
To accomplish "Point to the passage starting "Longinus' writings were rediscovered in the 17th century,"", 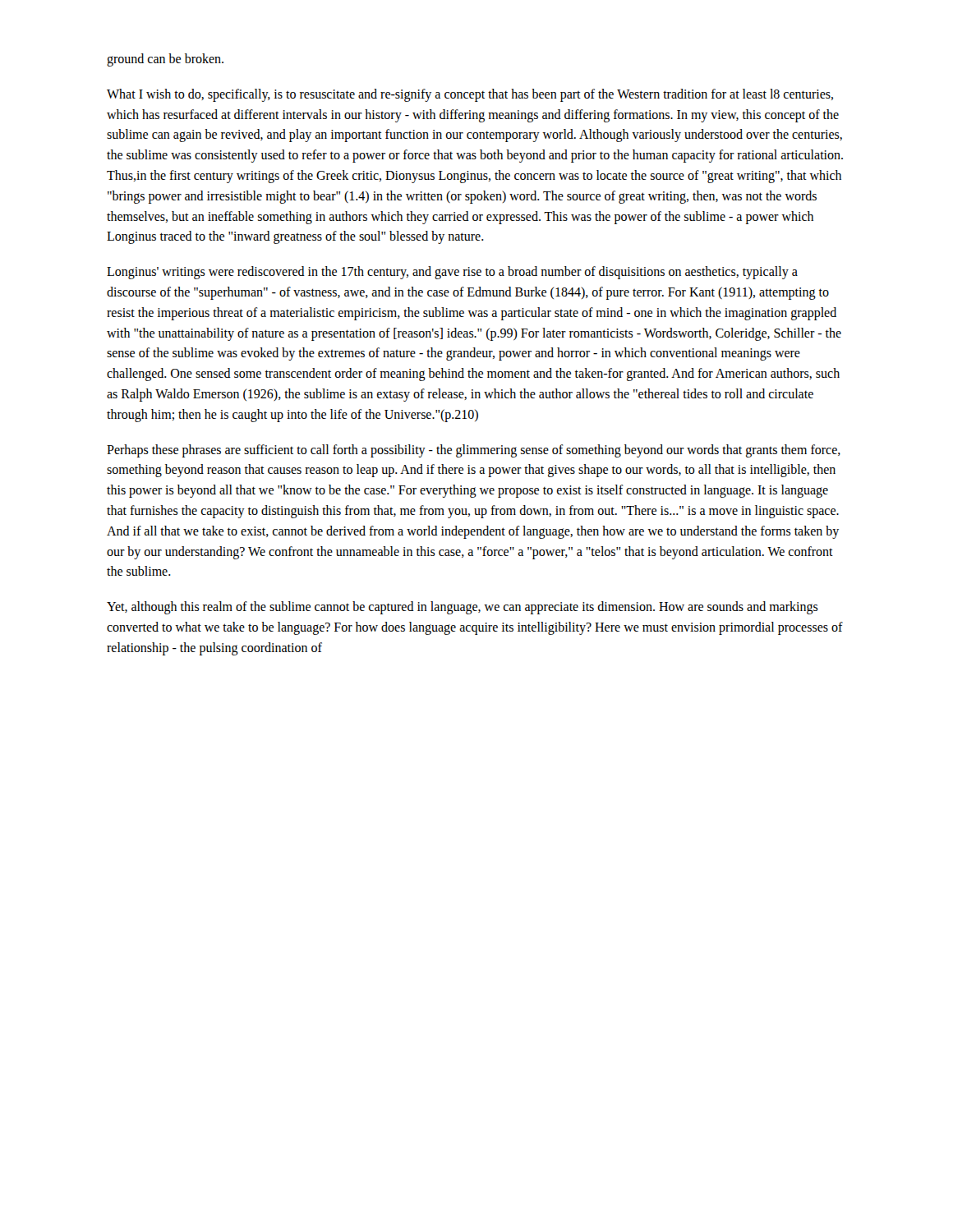I will [474, 343].
